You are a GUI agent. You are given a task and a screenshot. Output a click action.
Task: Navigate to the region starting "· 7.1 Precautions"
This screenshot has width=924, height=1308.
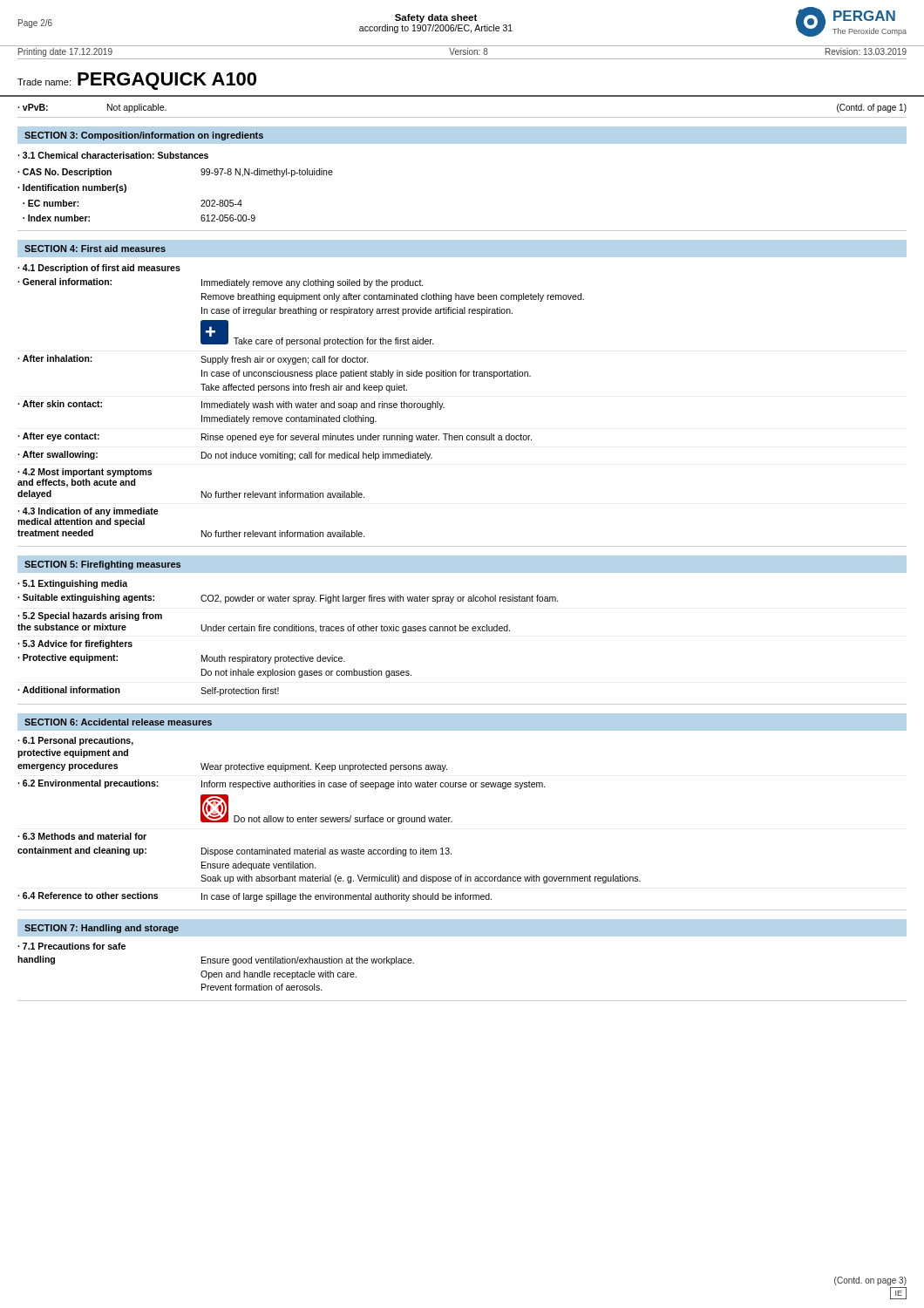coord(71,946)
